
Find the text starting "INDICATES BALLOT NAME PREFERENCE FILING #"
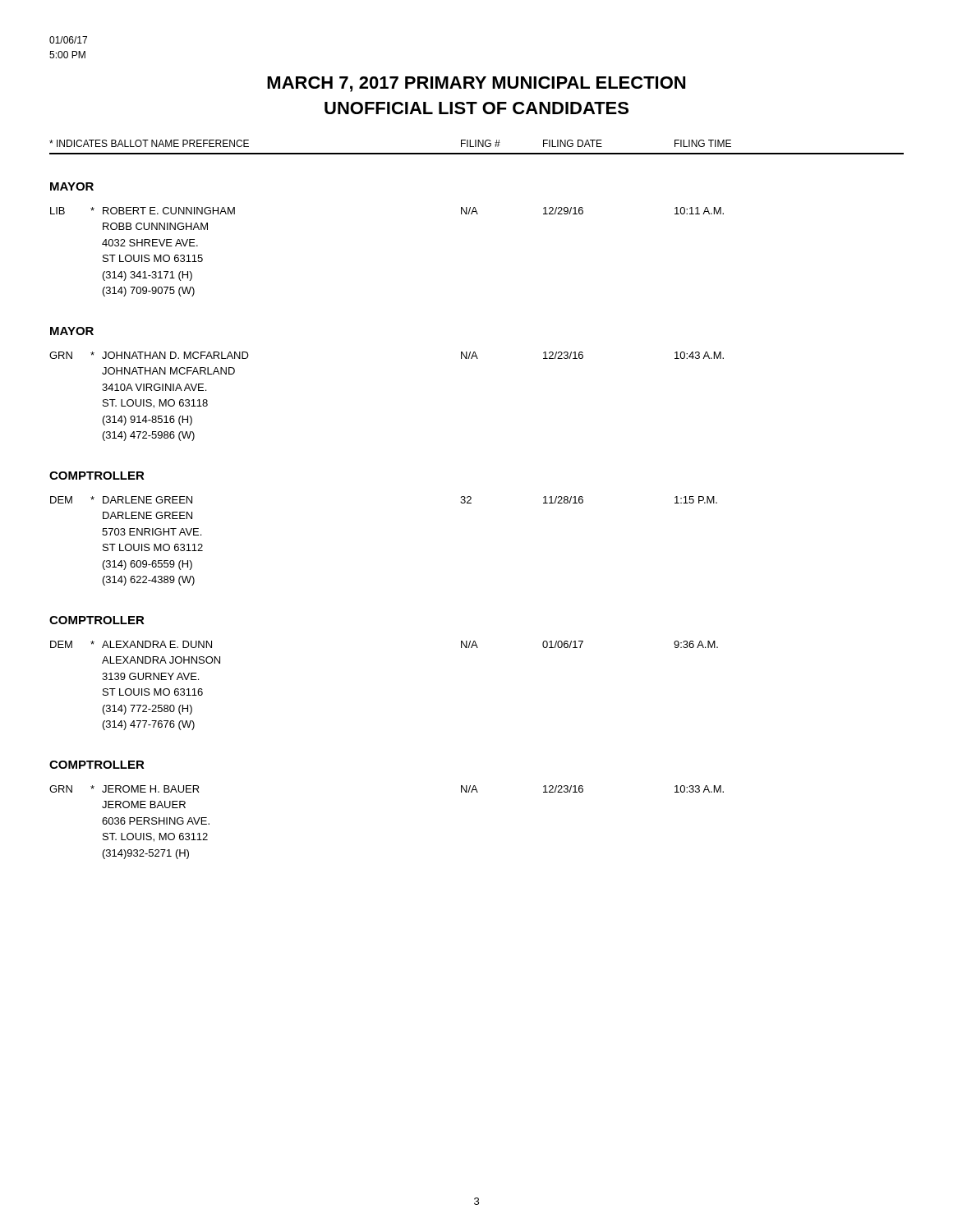tap(427, 143)
